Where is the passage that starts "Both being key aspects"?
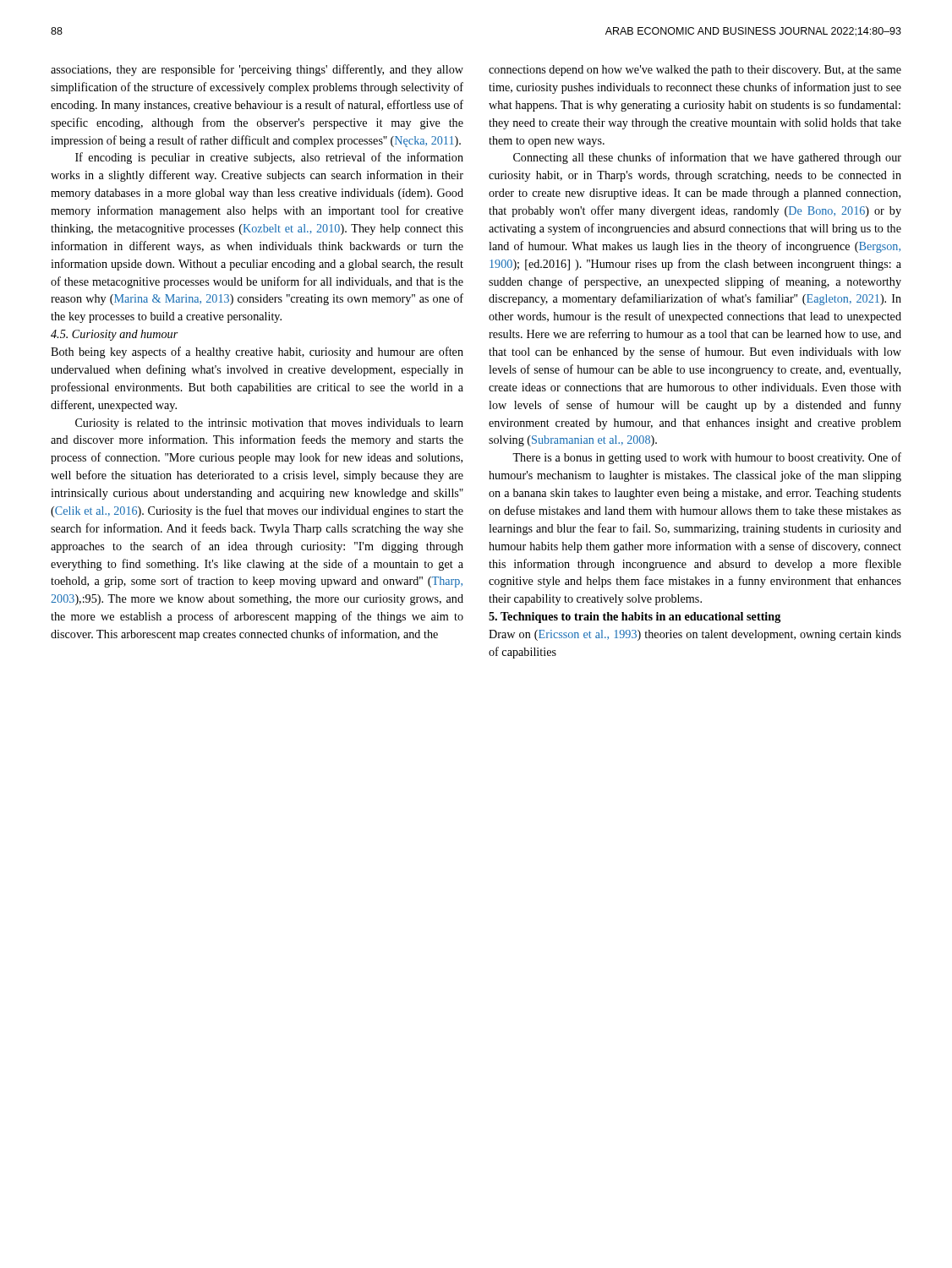The image size is (952, 1268). click(257, 493)
